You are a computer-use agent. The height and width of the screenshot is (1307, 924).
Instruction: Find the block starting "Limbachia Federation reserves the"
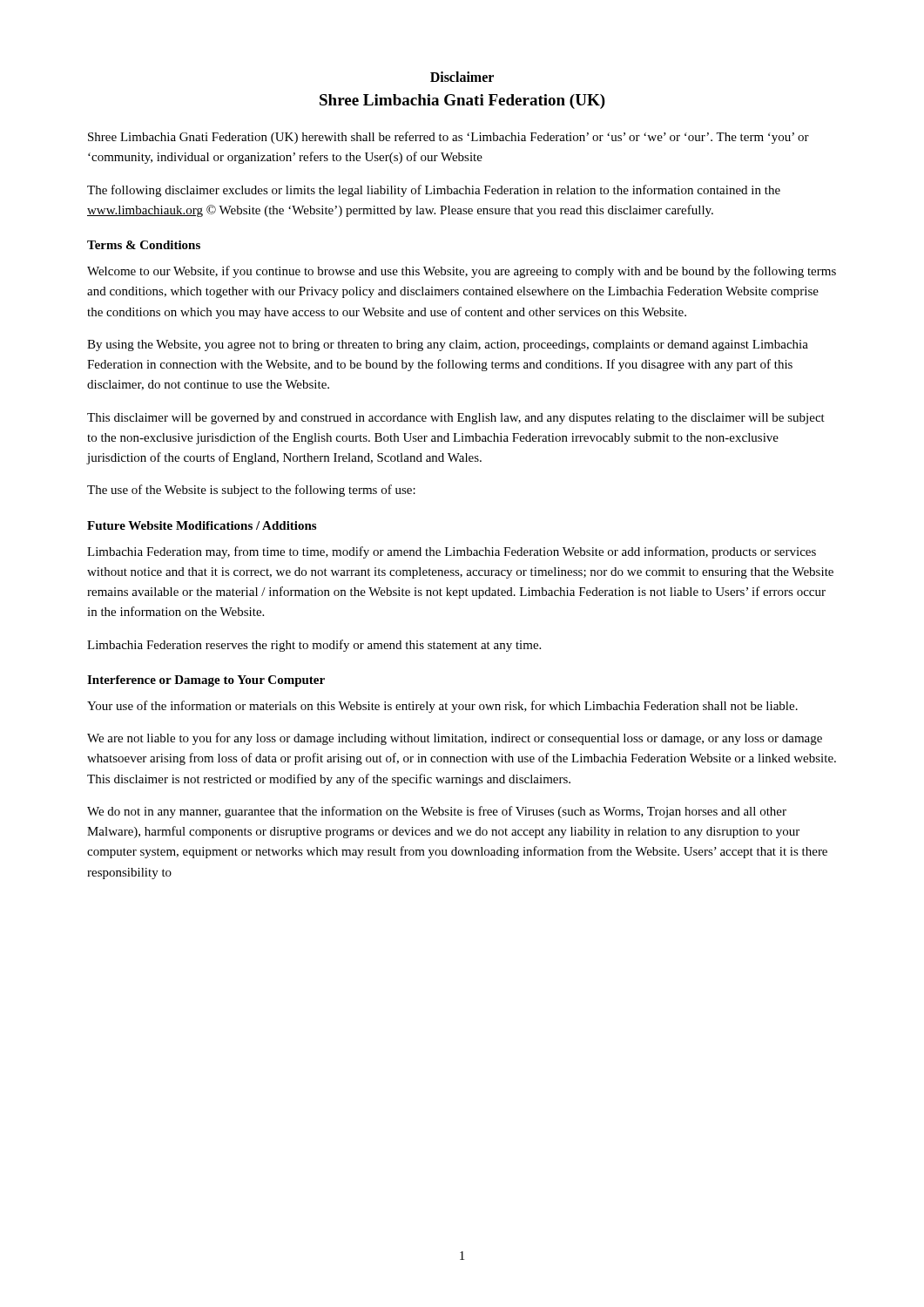315,644
